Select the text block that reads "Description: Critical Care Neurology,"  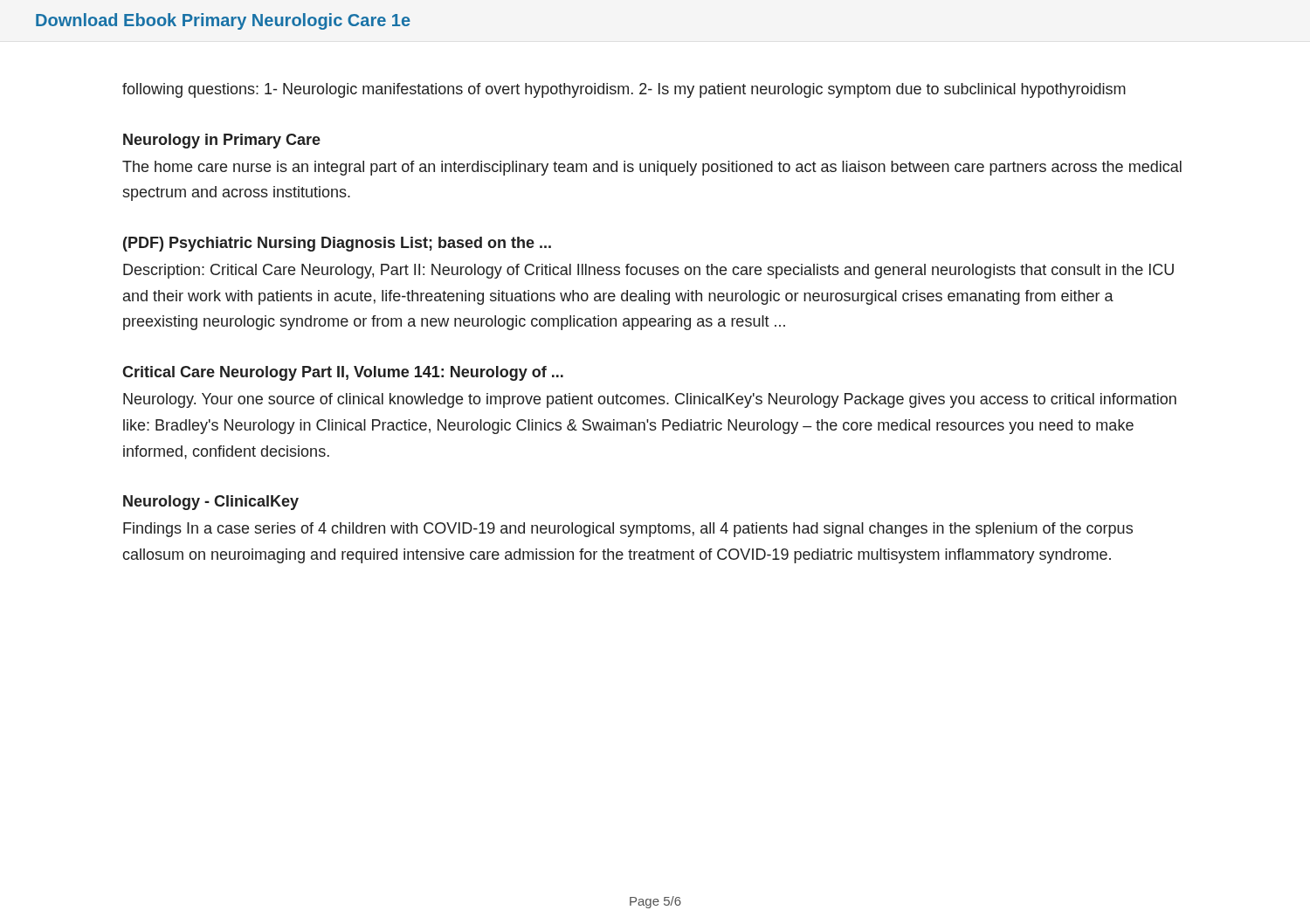[649, 296]
